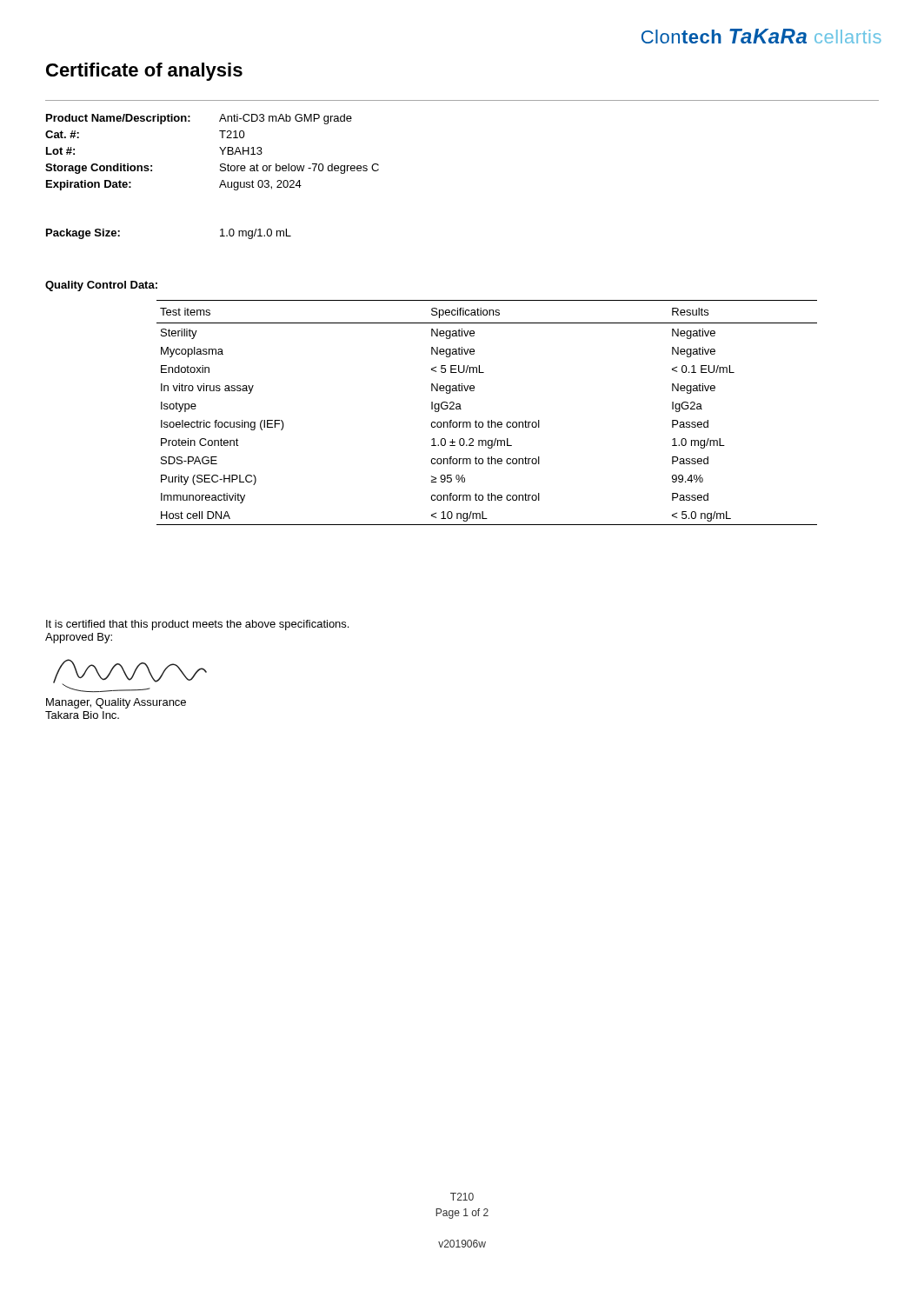Where is the passage that starts "It is certified that this product meets the"?
924x1304 pixels.
(198, 630)
